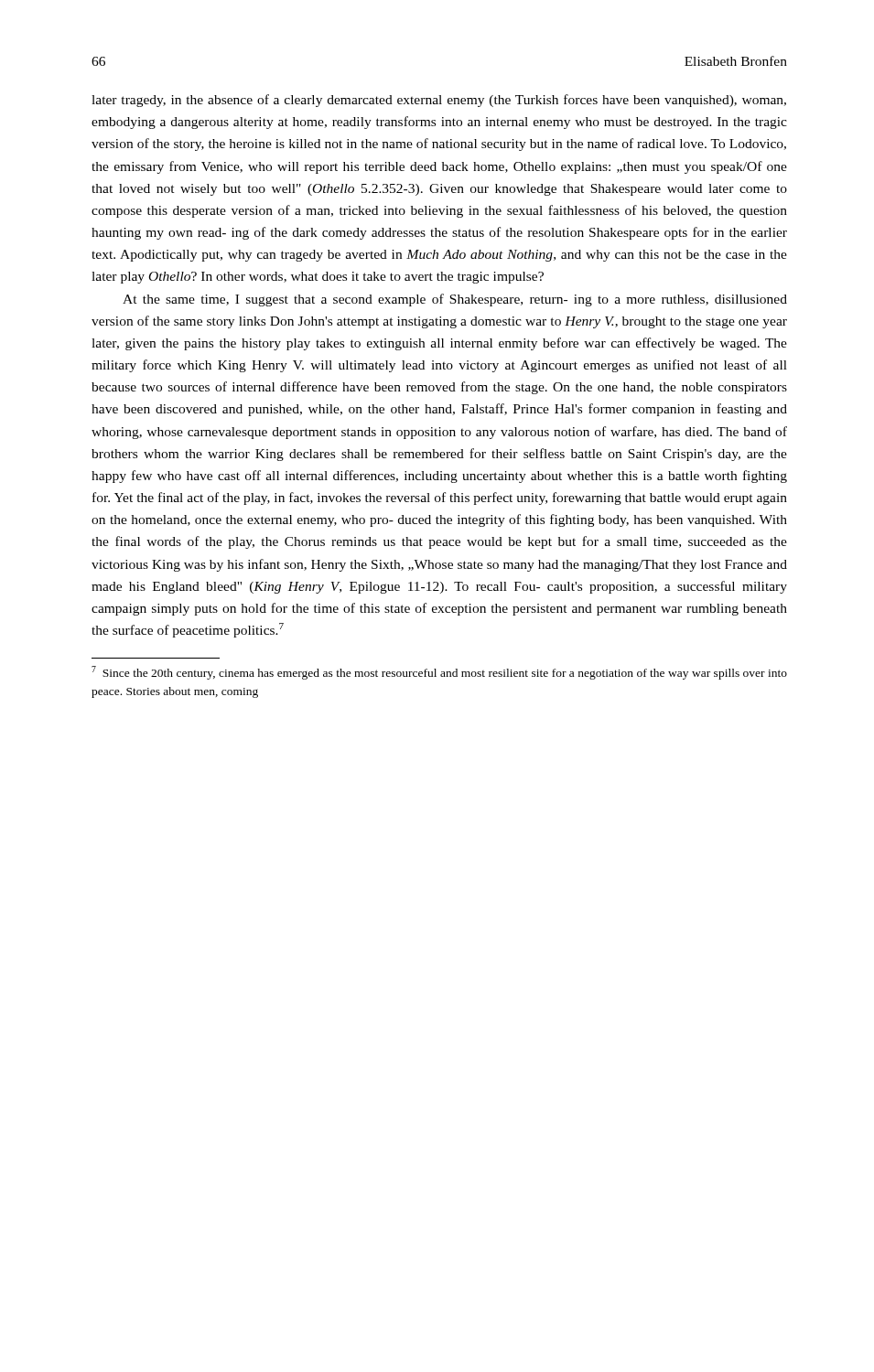Point to the block beginning "At the same time, I suggest that"
The height and width of the screenshot is (1372, 874).
pos(439,465)
